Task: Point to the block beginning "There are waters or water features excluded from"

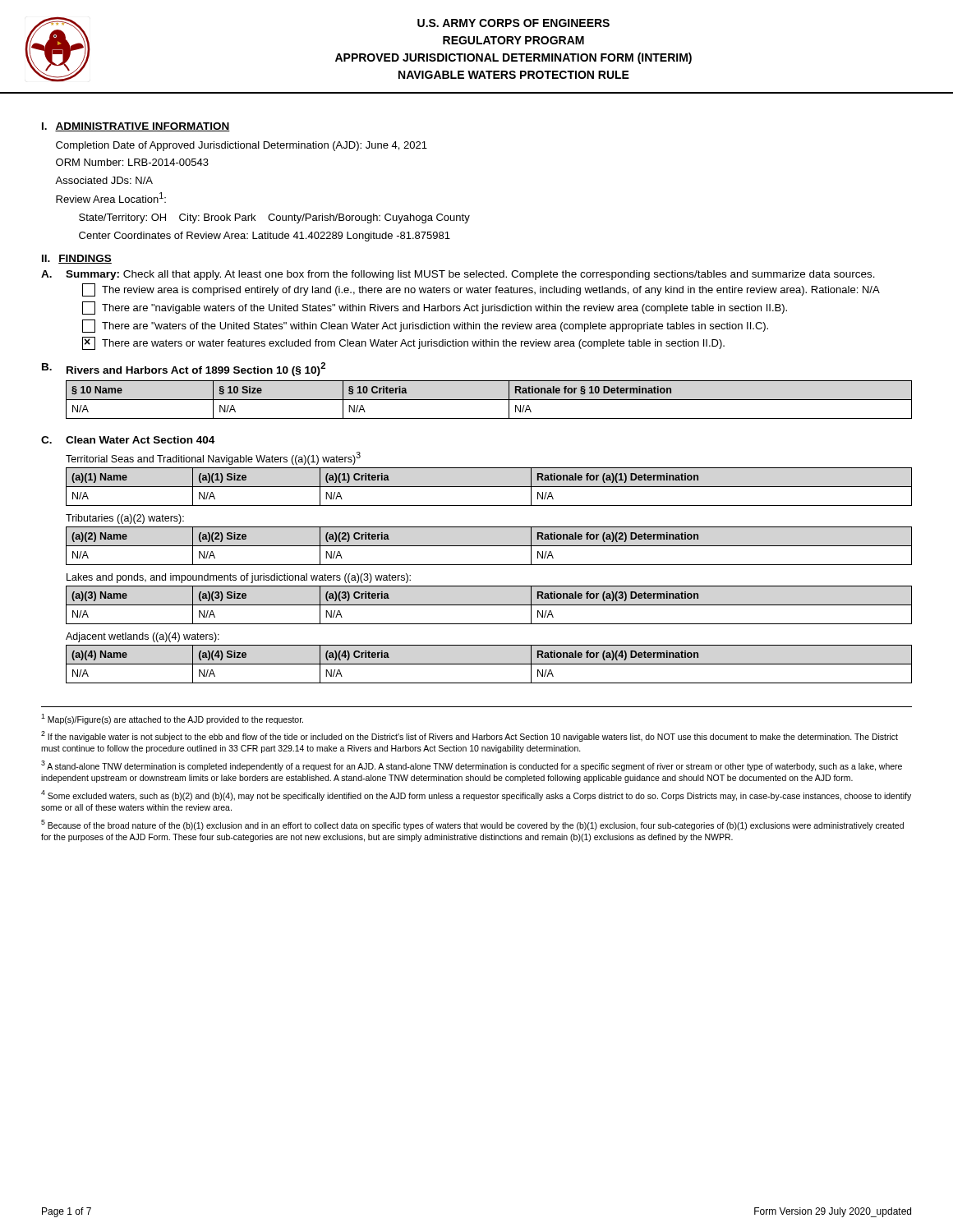Action: pyautogui.click(x=481, y=344)
